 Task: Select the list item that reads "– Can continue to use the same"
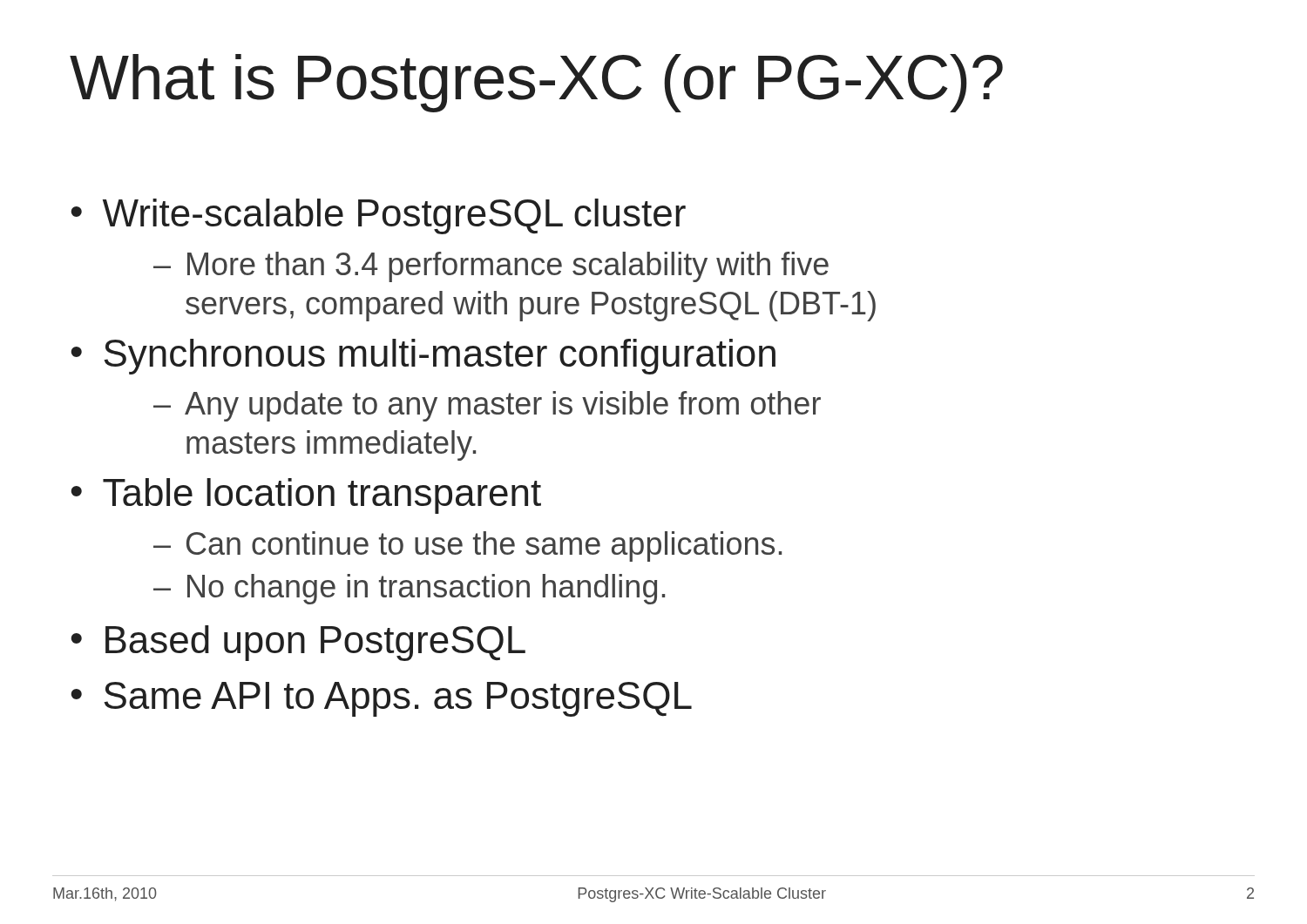click(x=469, y=544)
